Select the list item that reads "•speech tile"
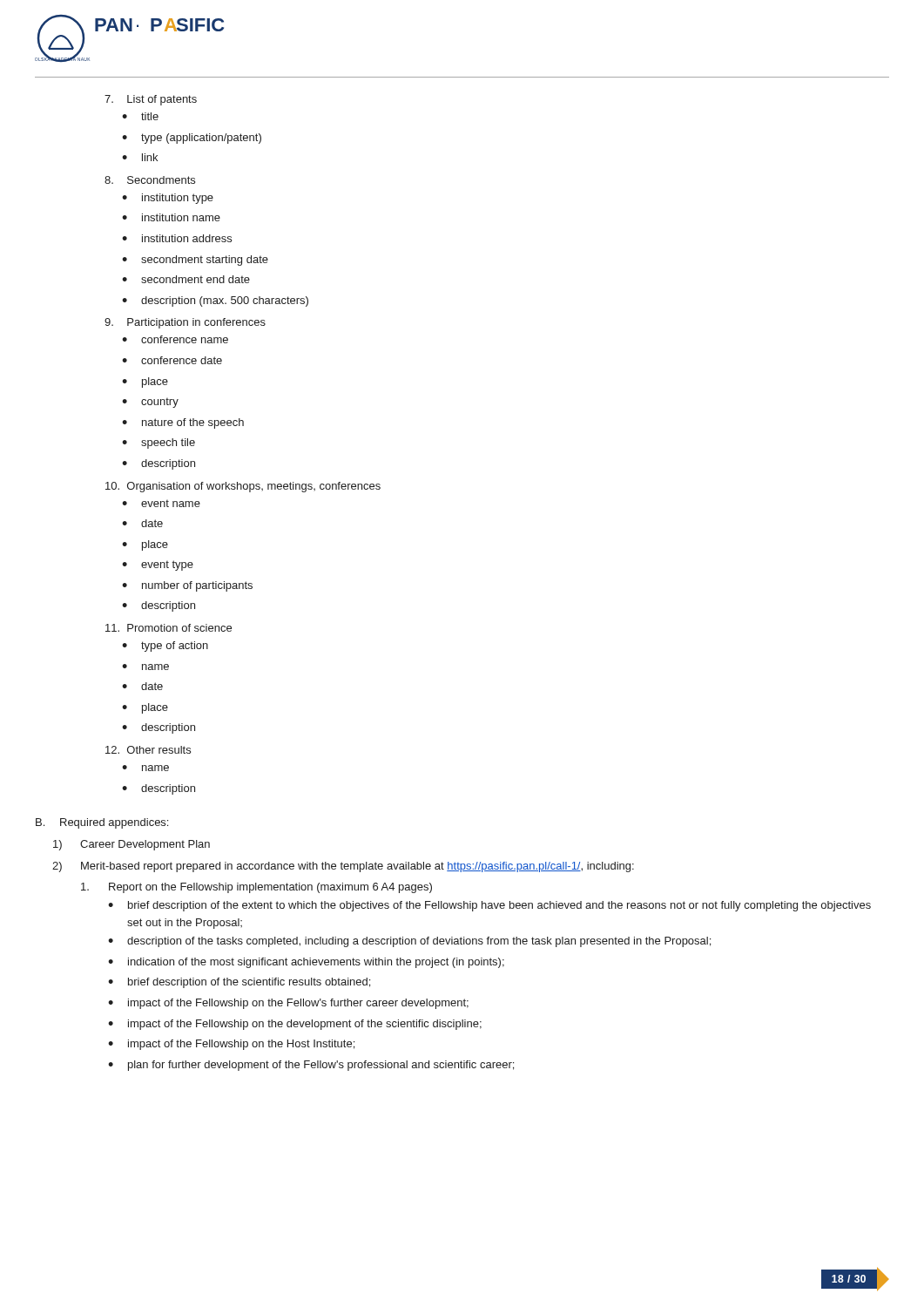 [159, 444]
